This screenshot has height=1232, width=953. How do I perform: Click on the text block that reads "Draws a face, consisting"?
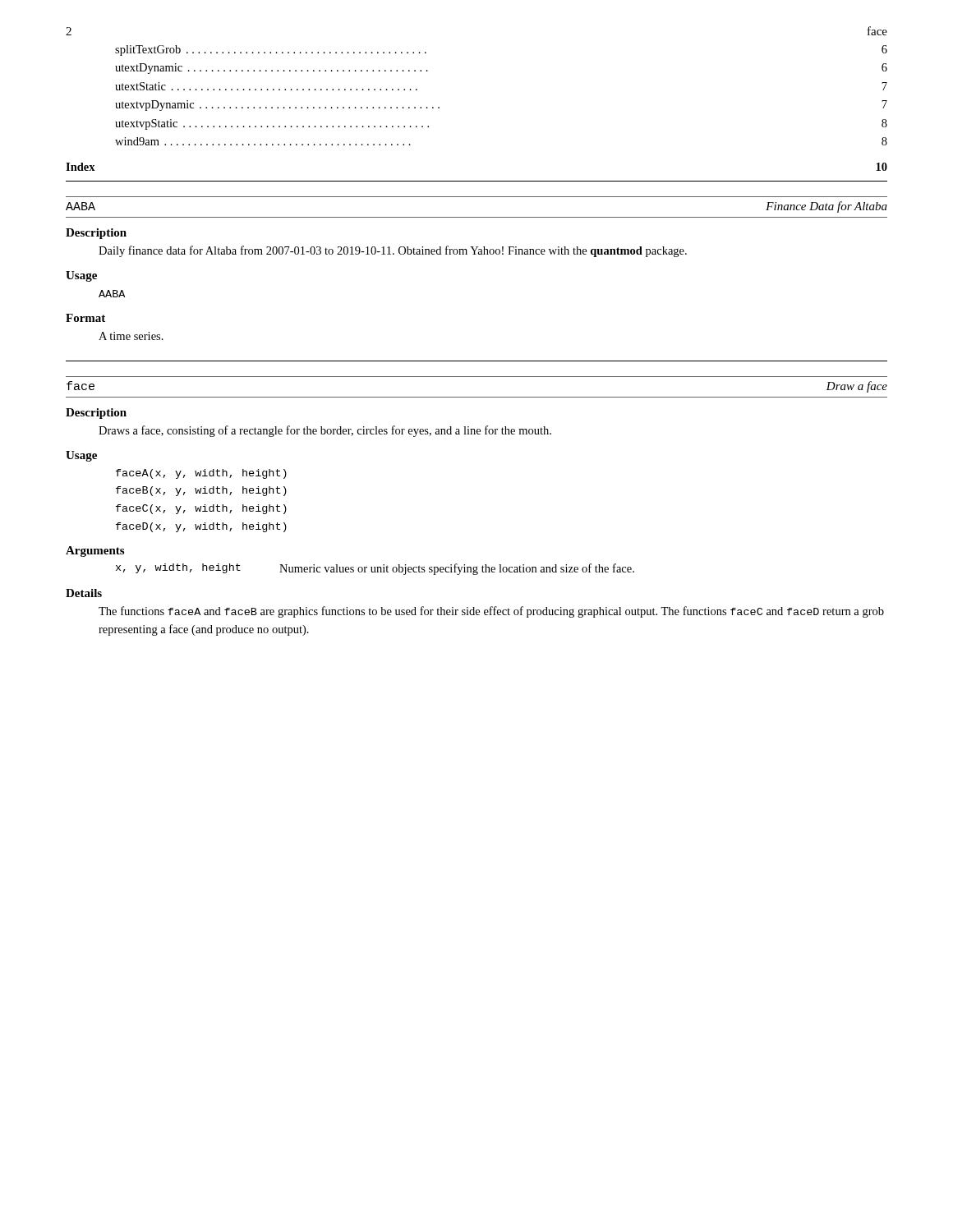tap(325, 430)
